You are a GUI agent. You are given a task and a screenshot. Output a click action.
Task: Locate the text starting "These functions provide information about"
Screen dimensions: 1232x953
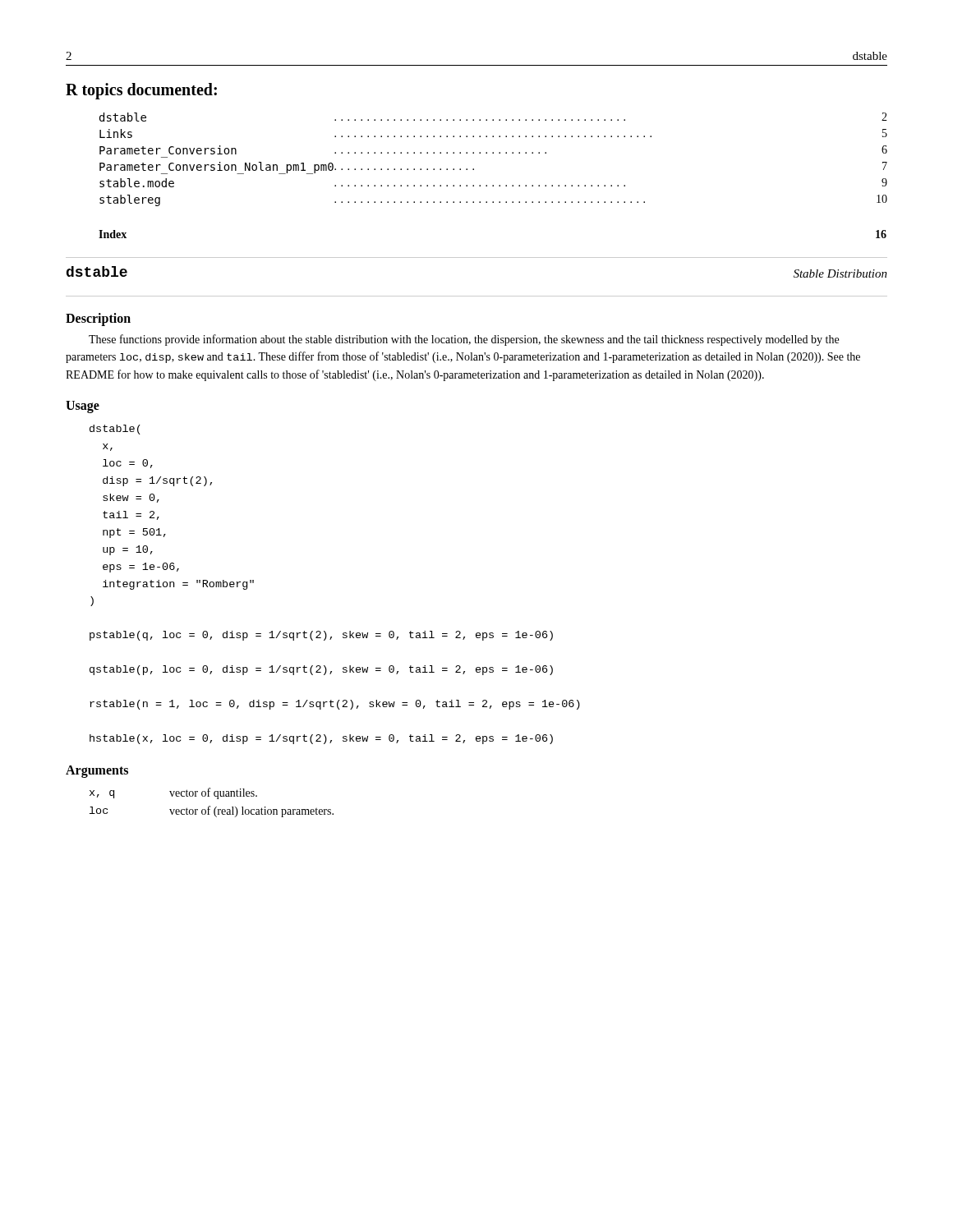point(463,357)
